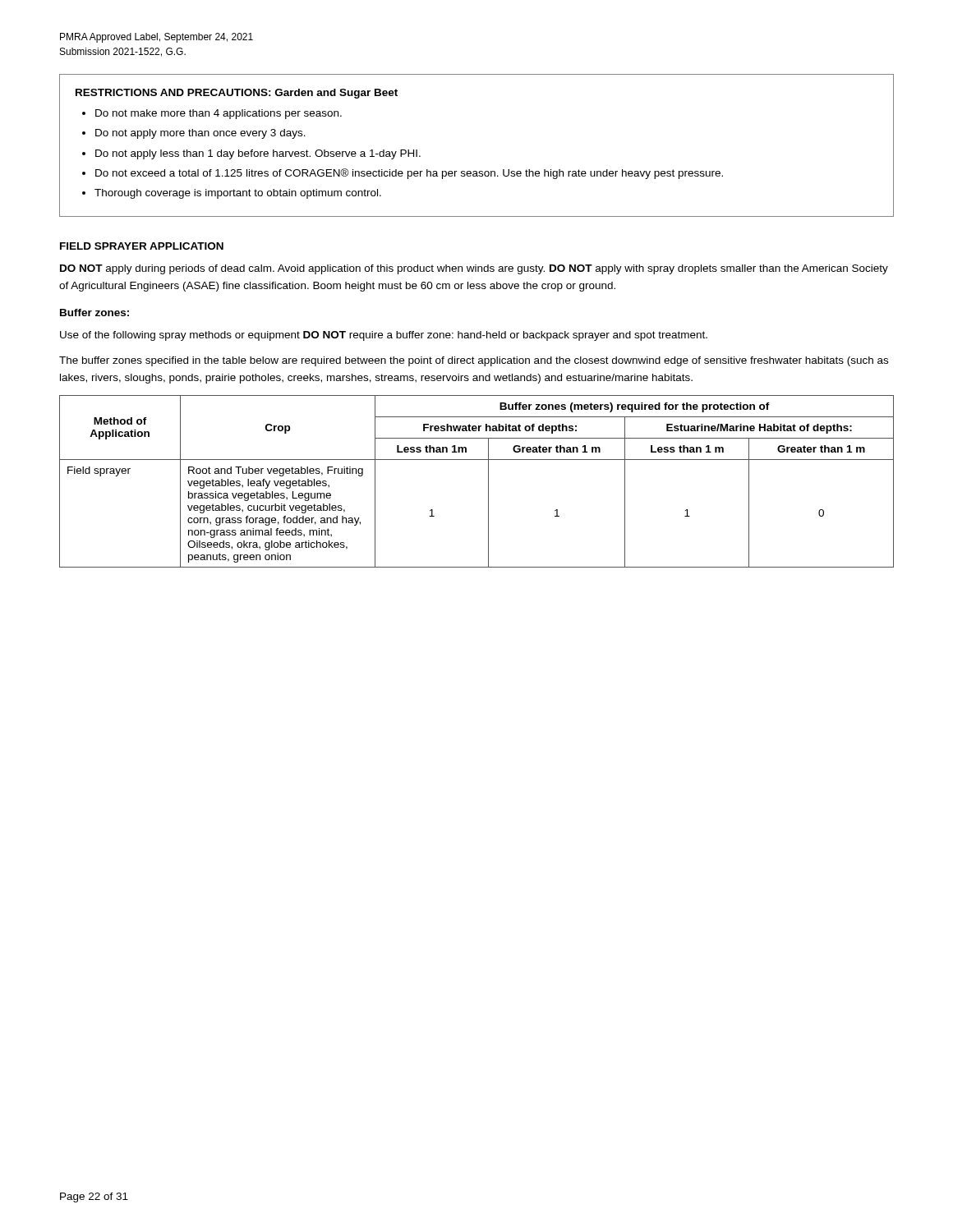
Task: Locate the section header containing "Buffer zones:"
Action: coord(95,313)
